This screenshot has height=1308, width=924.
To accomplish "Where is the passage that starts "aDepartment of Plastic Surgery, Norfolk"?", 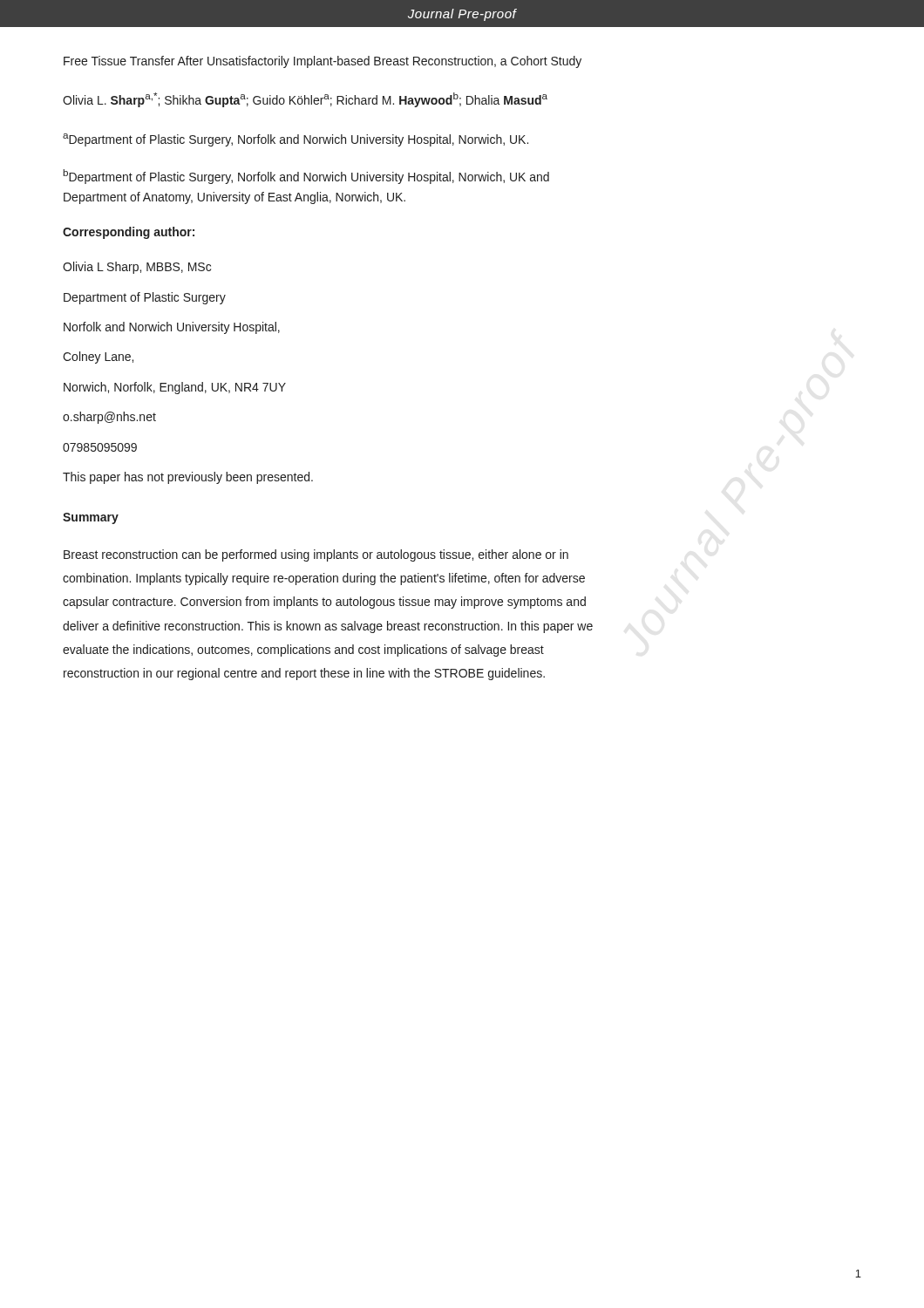I will click(x=462, y=139).
